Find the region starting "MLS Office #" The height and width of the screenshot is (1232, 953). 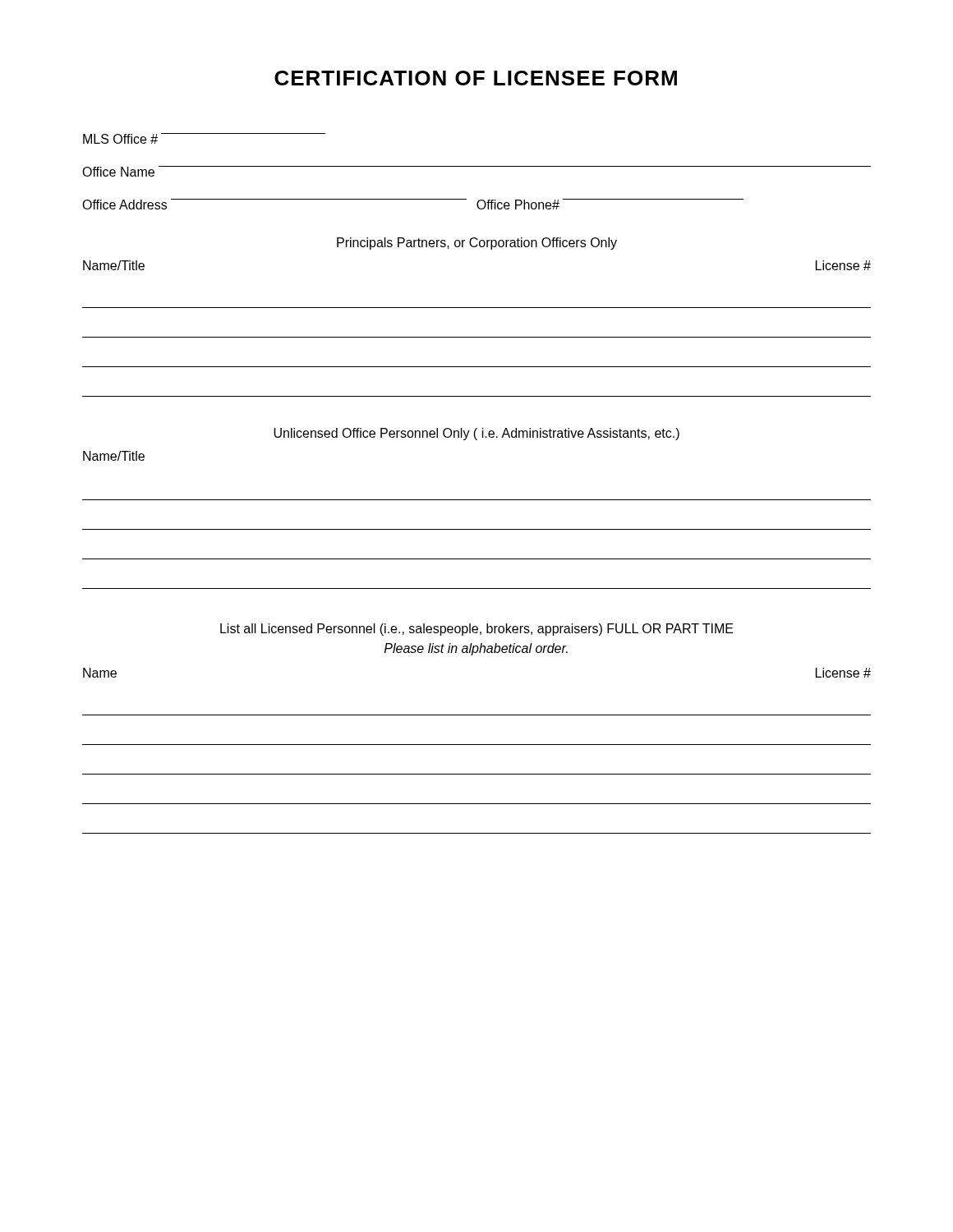tap(204, 140)
